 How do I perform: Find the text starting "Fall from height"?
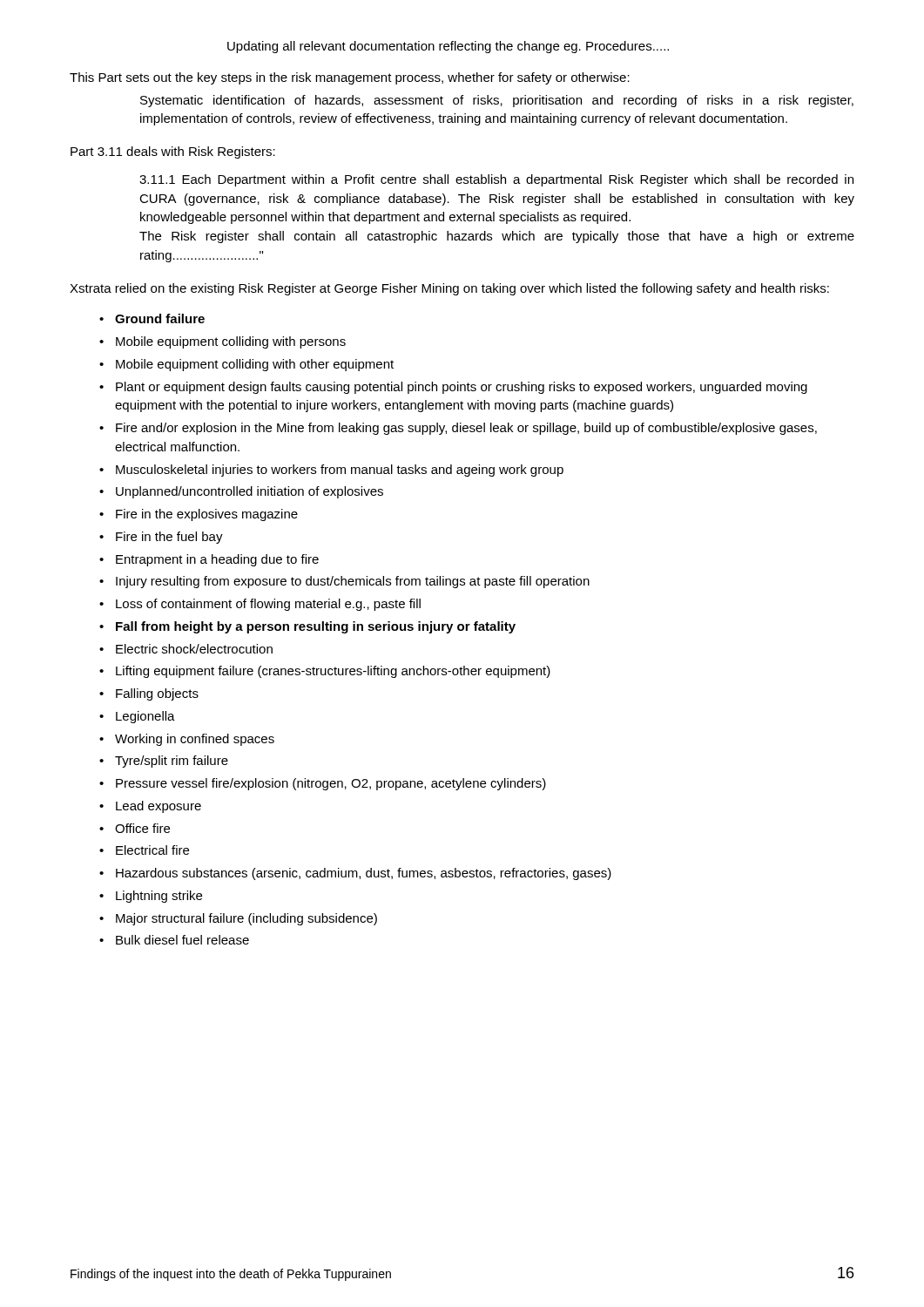tap(315, 626)
